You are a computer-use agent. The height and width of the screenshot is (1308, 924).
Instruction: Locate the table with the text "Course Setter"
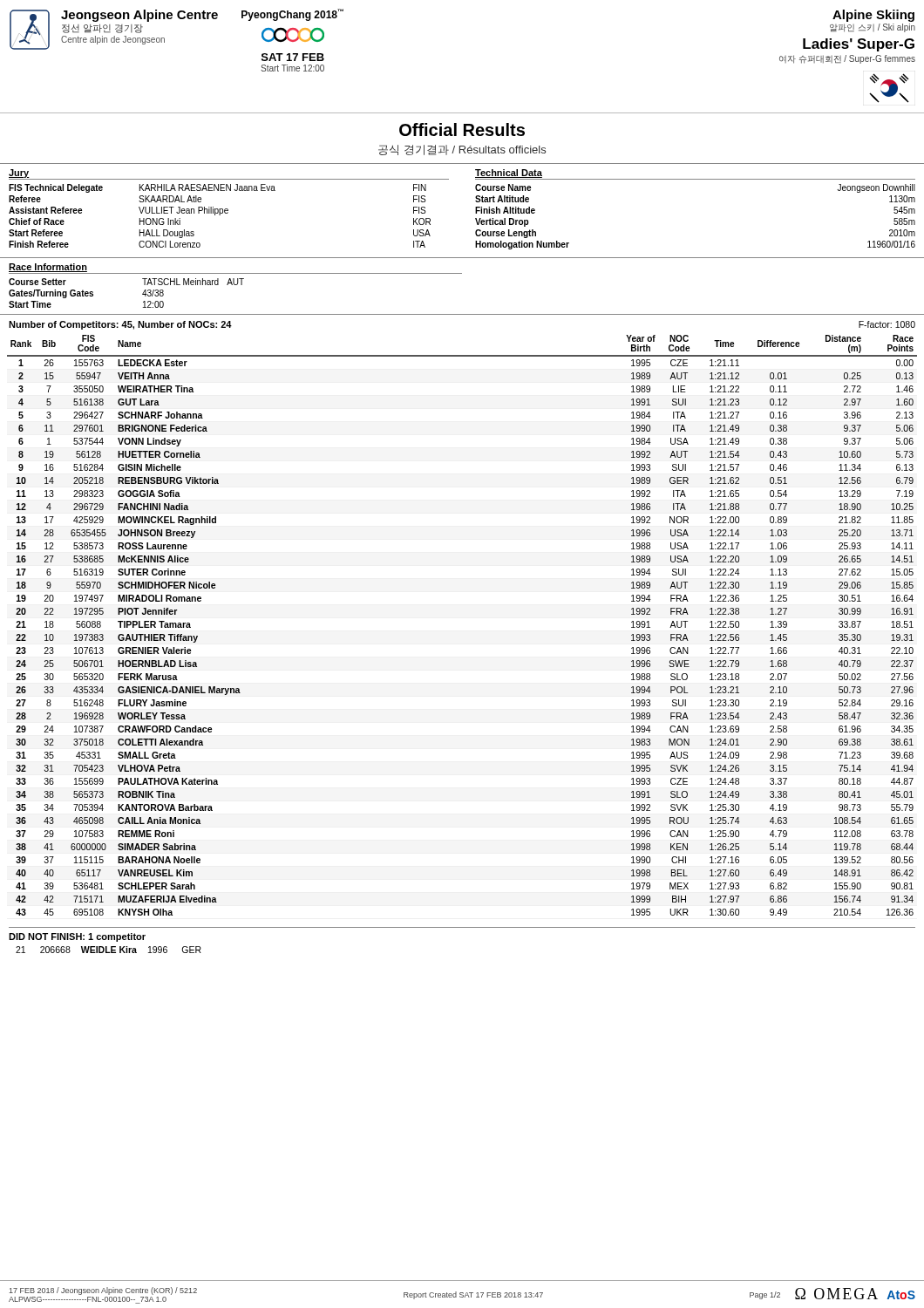tap(235, 286)
